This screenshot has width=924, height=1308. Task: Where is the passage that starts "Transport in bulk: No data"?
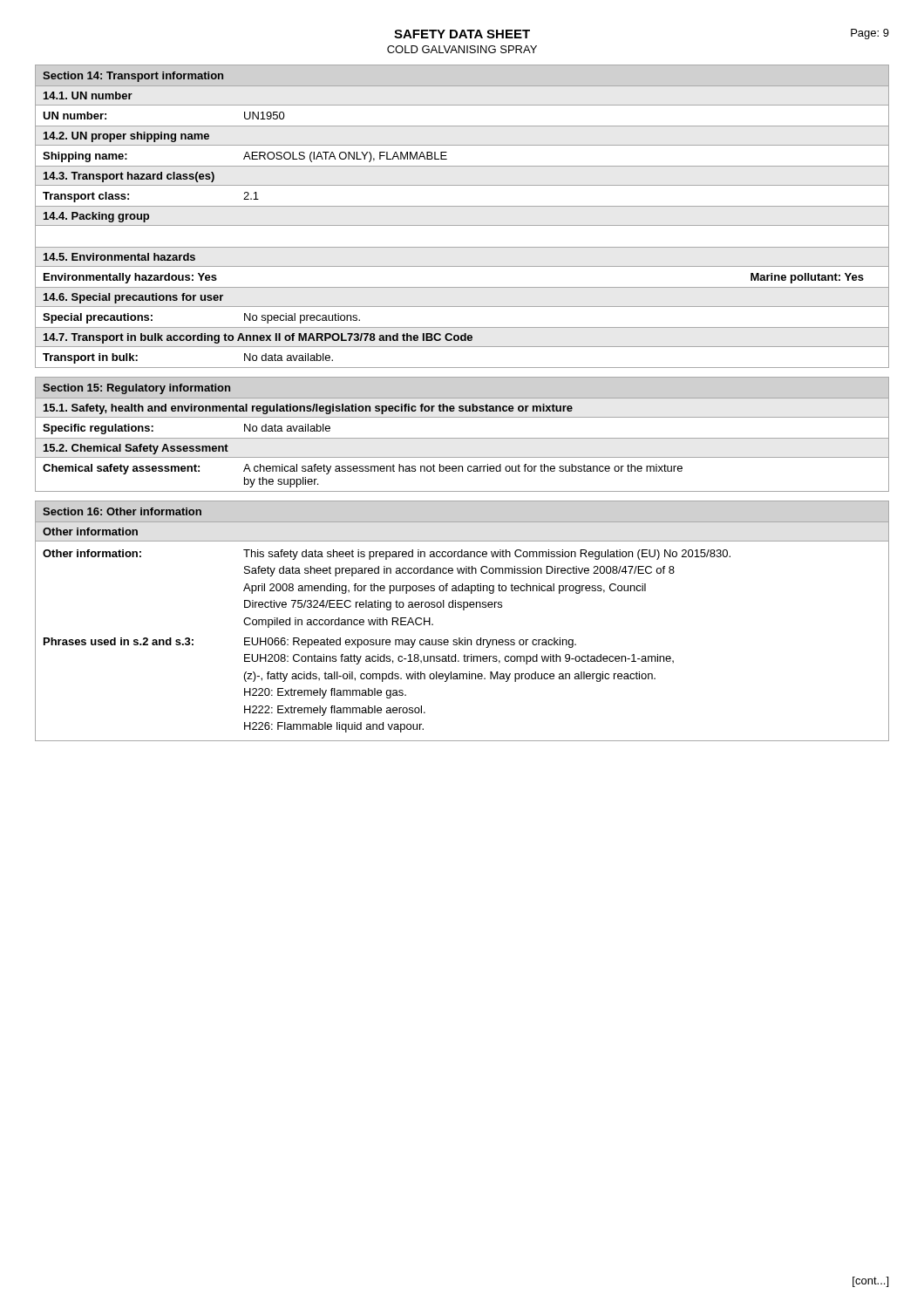[x=462, y=357]
